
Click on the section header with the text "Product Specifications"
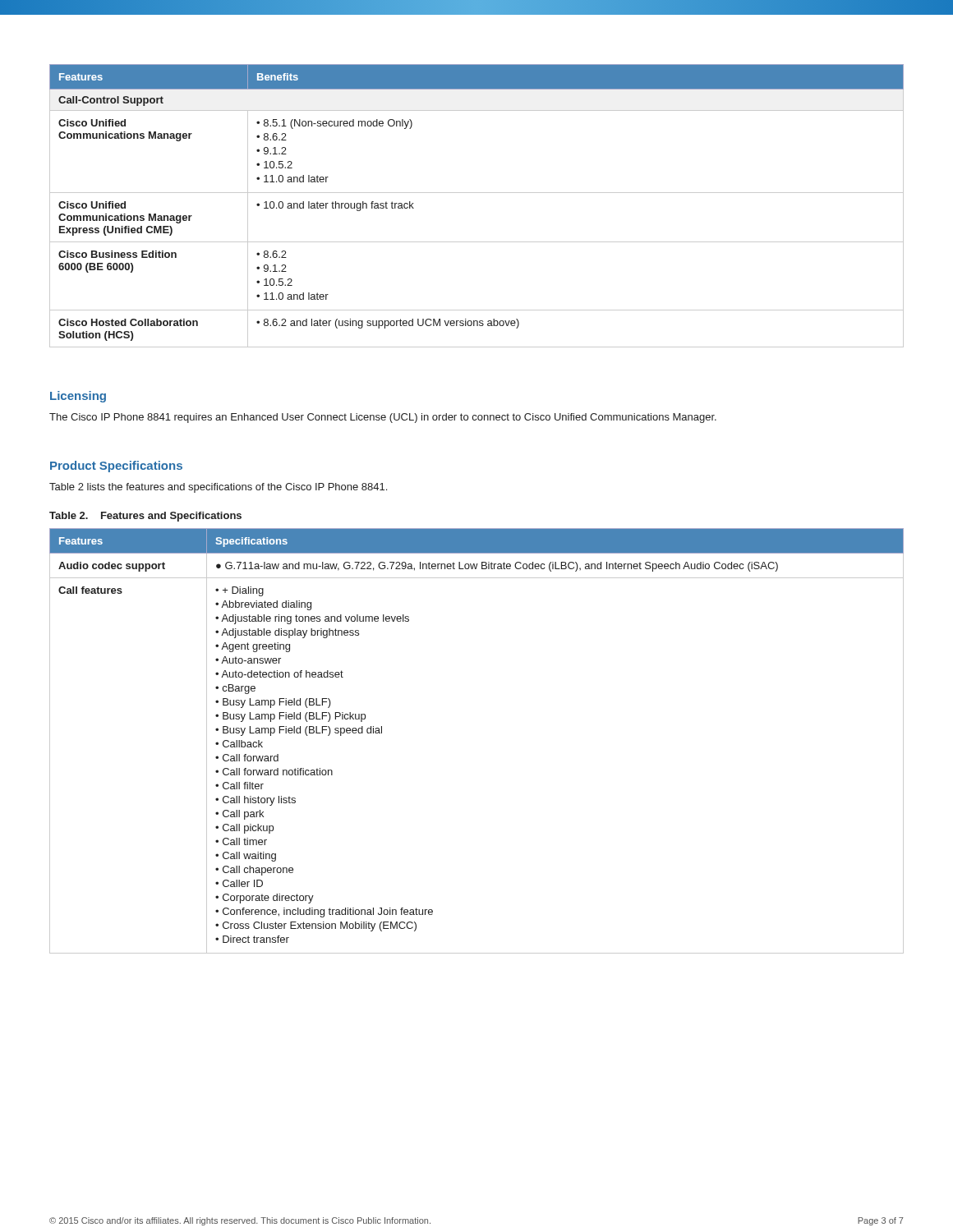116,465
